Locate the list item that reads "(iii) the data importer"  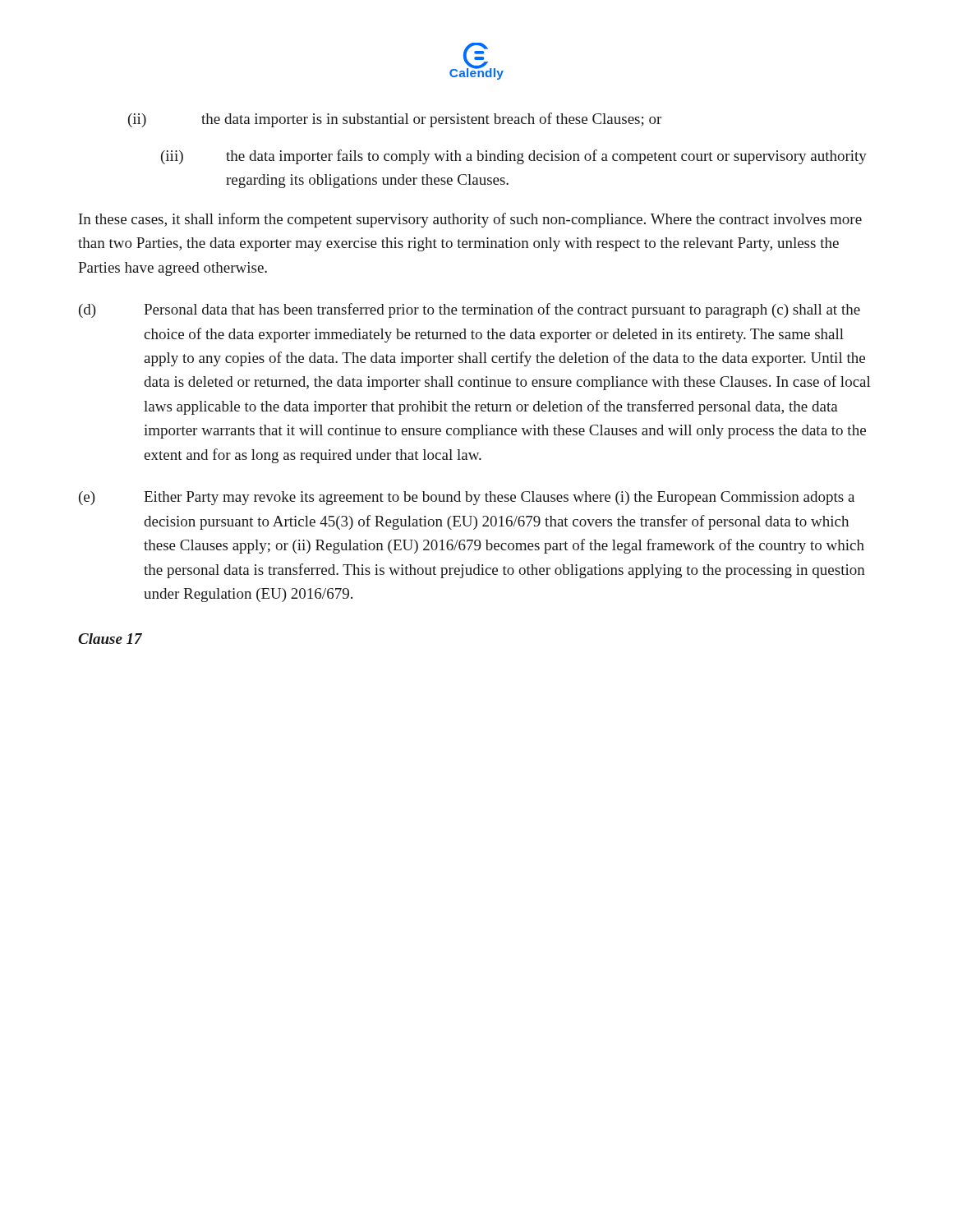tap(518, 168)
